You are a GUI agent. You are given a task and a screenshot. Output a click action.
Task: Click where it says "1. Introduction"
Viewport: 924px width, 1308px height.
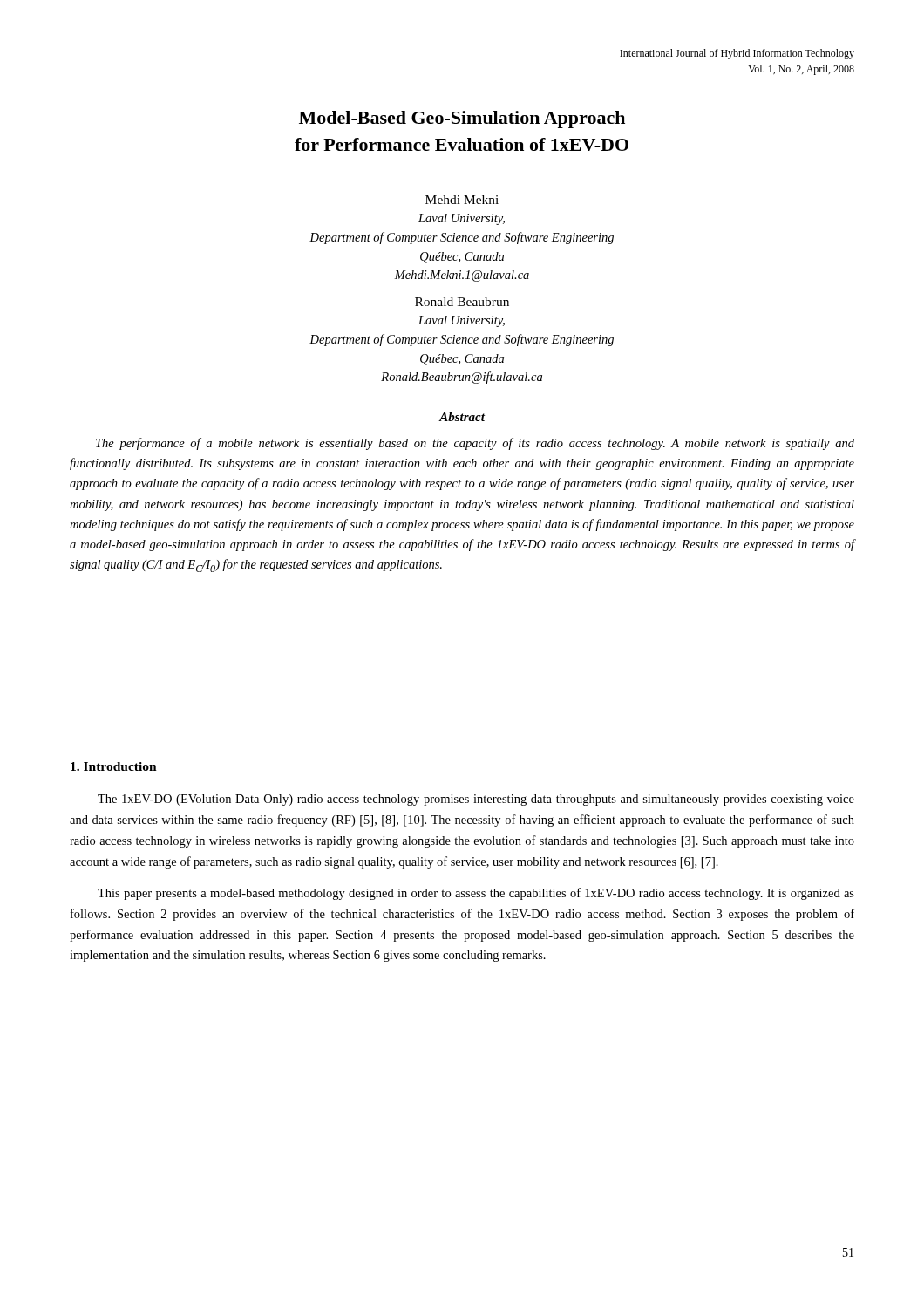point(114,766)
